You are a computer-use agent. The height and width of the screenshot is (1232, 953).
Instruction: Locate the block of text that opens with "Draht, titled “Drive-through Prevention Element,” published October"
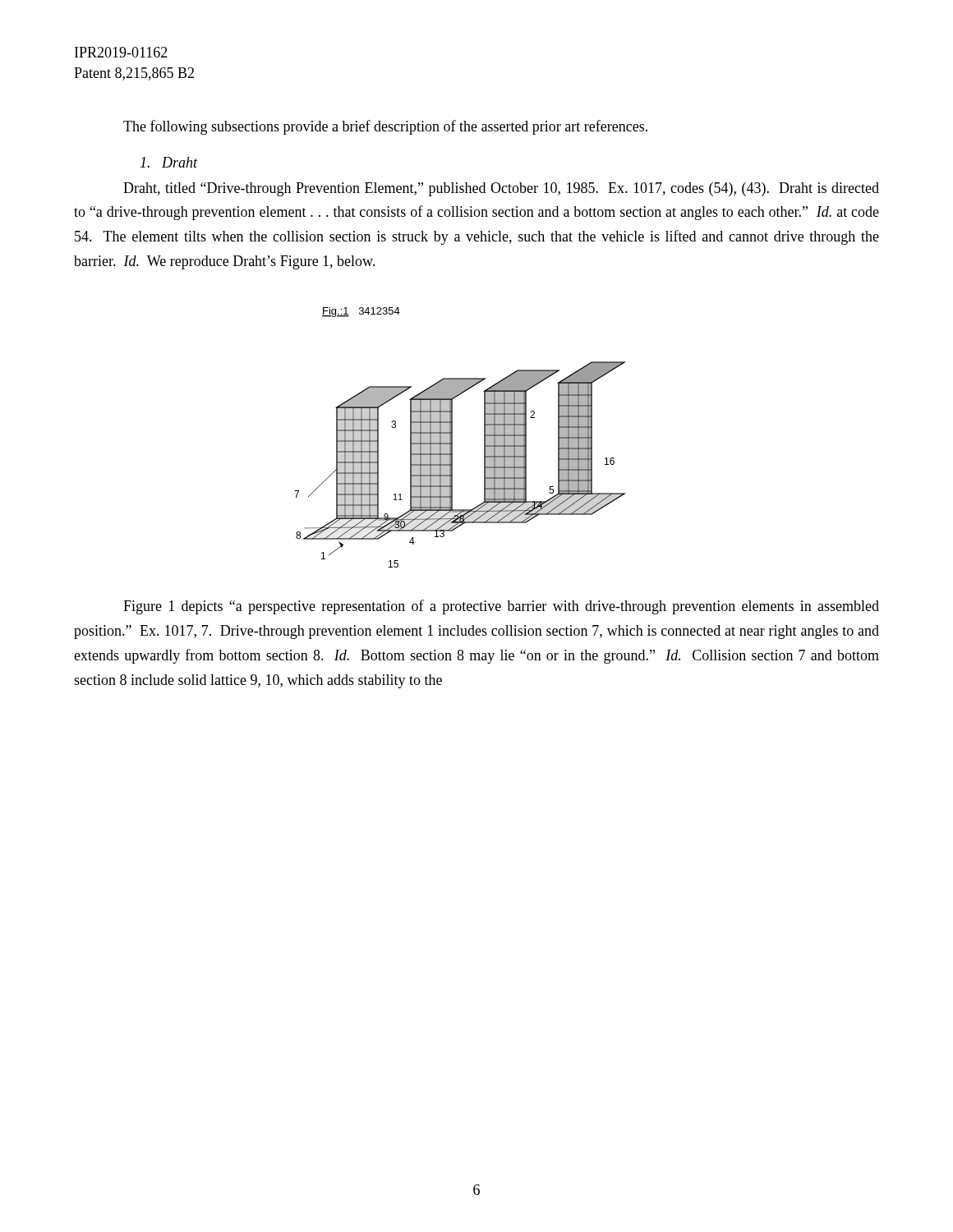tap(476, 225)
